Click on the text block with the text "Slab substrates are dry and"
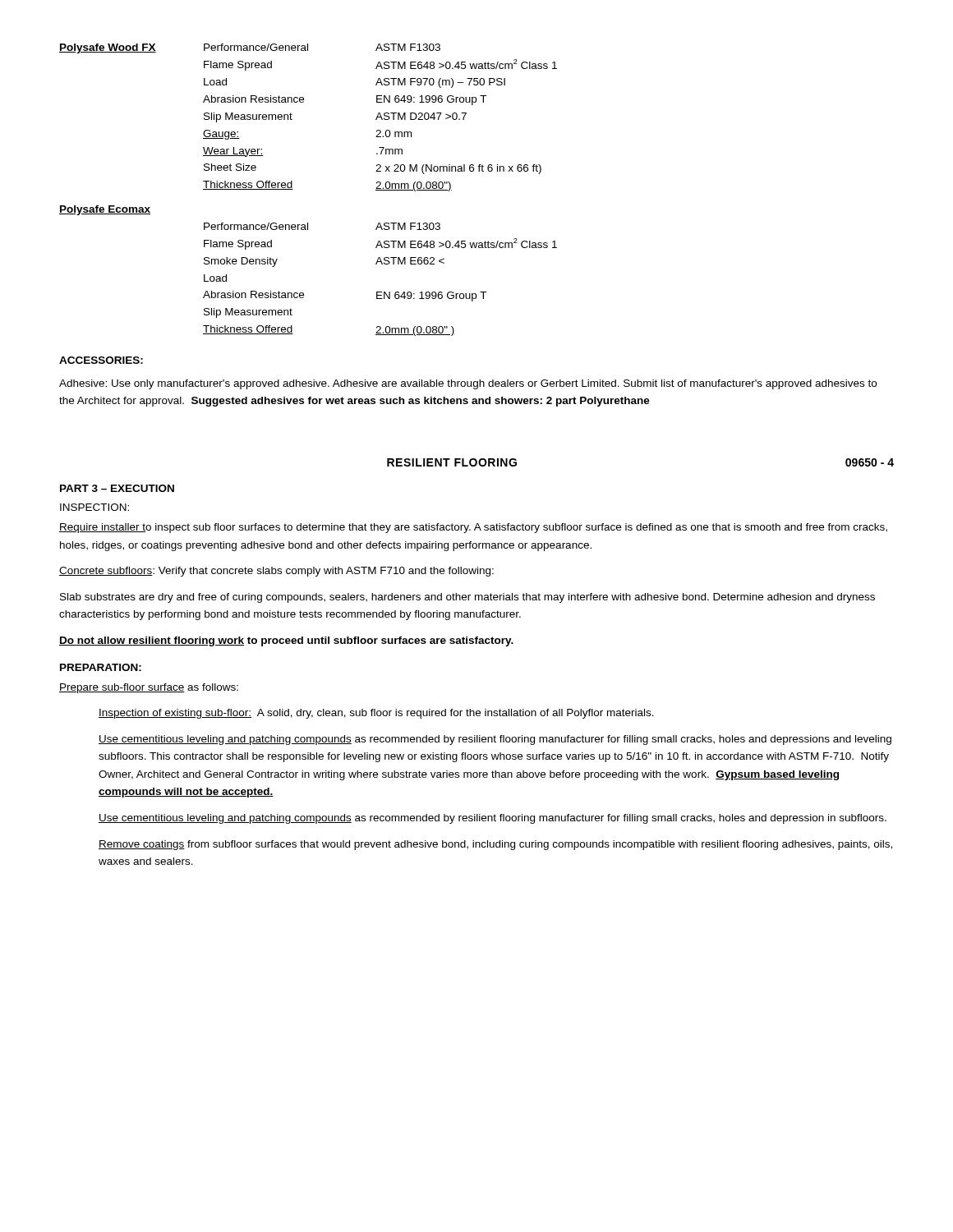 [x=467, y=605]
